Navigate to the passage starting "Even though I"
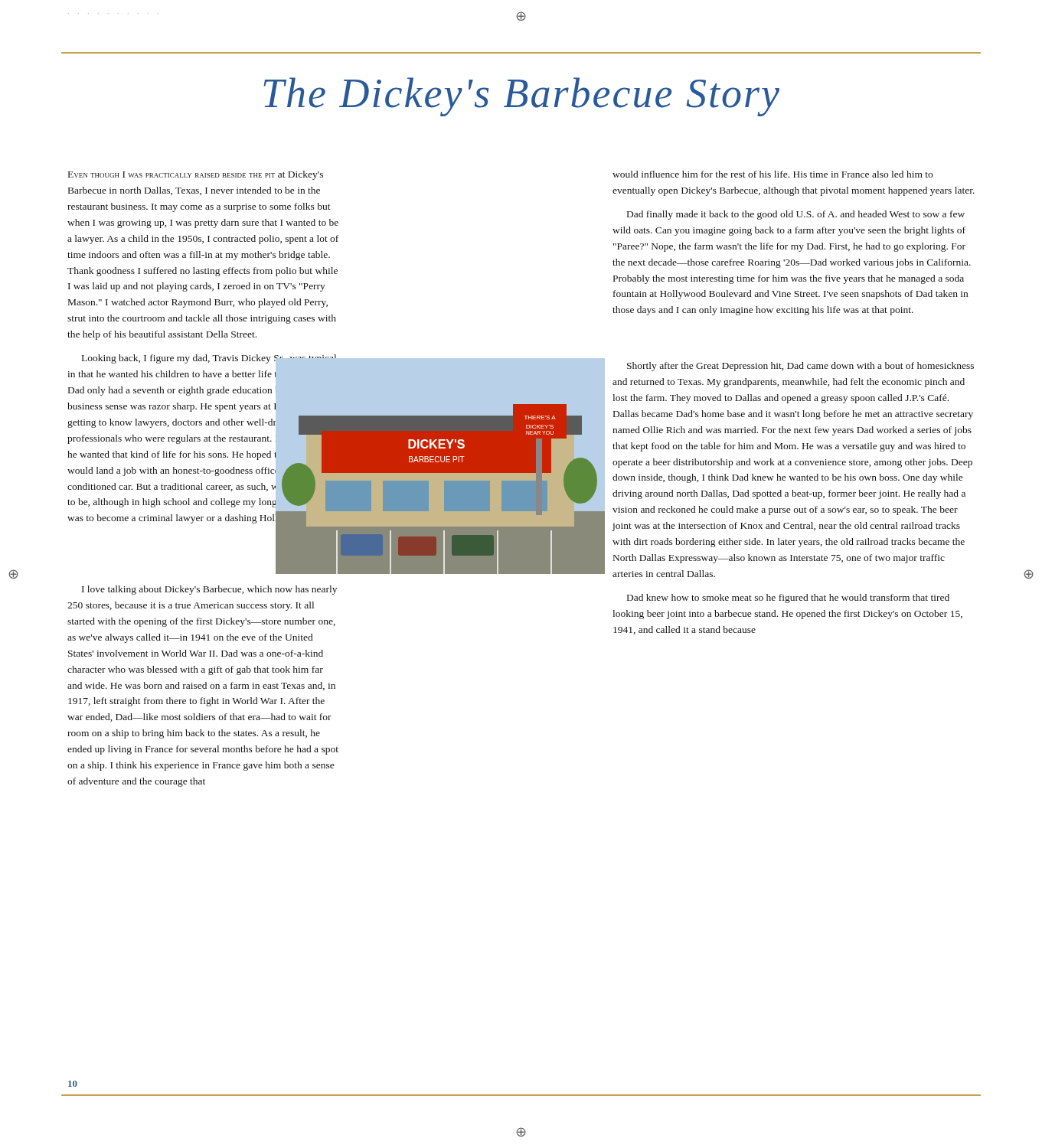Viewport: 1042px width, 1148px height. tap(203, 347)
